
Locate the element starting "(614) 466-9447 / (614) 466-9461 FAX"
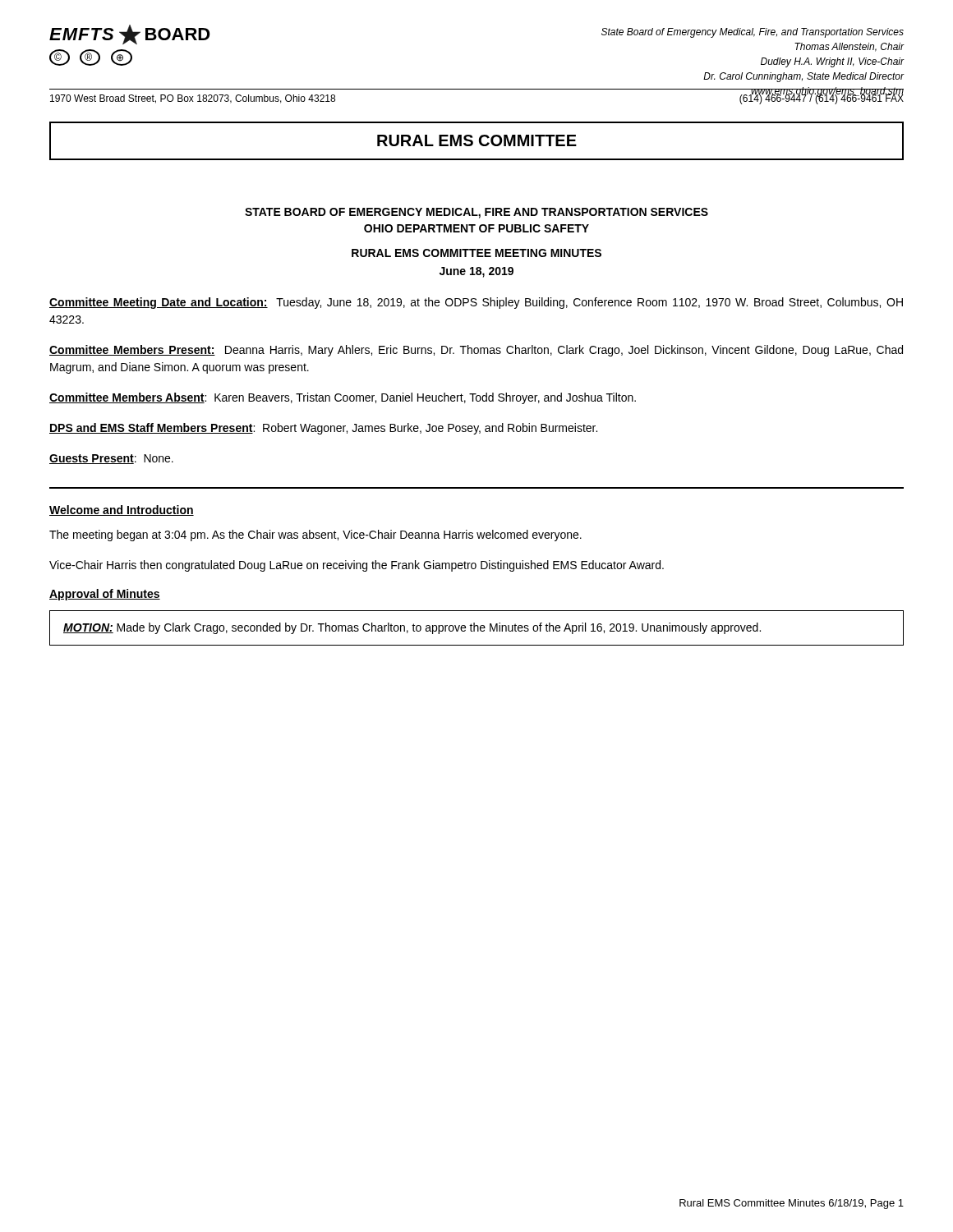pos(821,99)
